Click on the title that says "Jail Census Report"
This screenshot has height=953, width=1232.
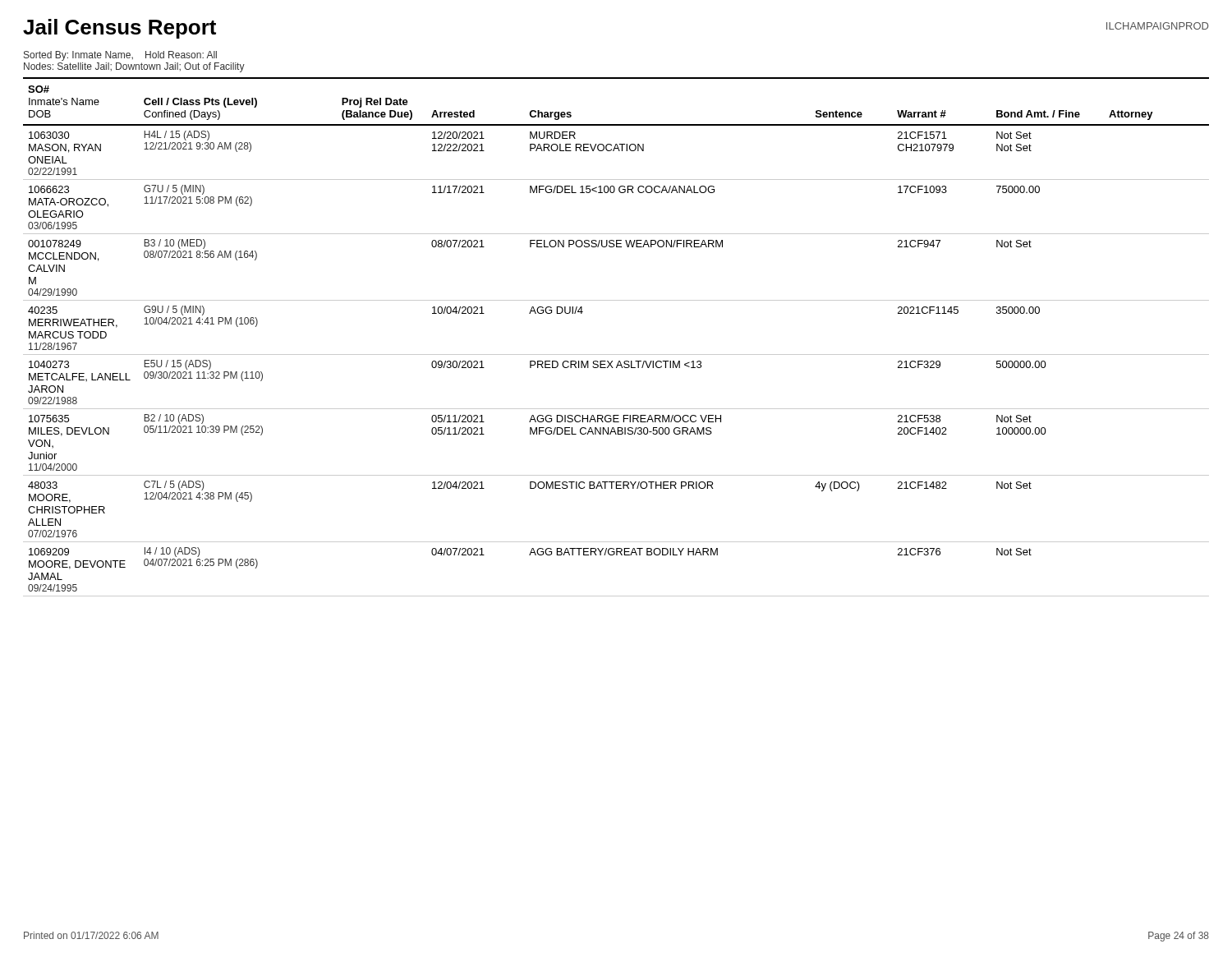pyautogui.click(x=120, y=27)
